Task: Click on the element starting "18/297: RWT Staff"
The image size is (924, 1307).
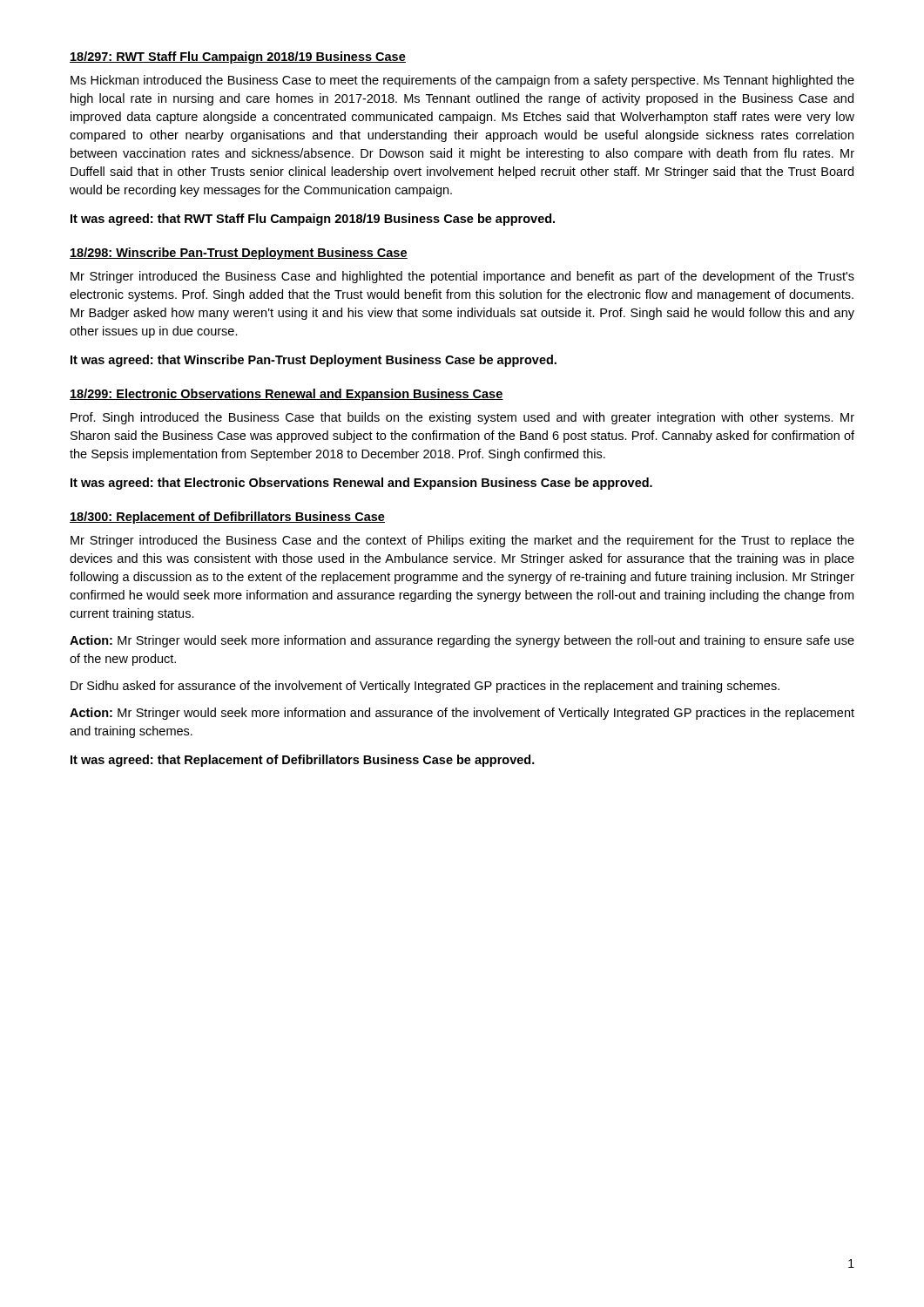Action: [238, 57]
